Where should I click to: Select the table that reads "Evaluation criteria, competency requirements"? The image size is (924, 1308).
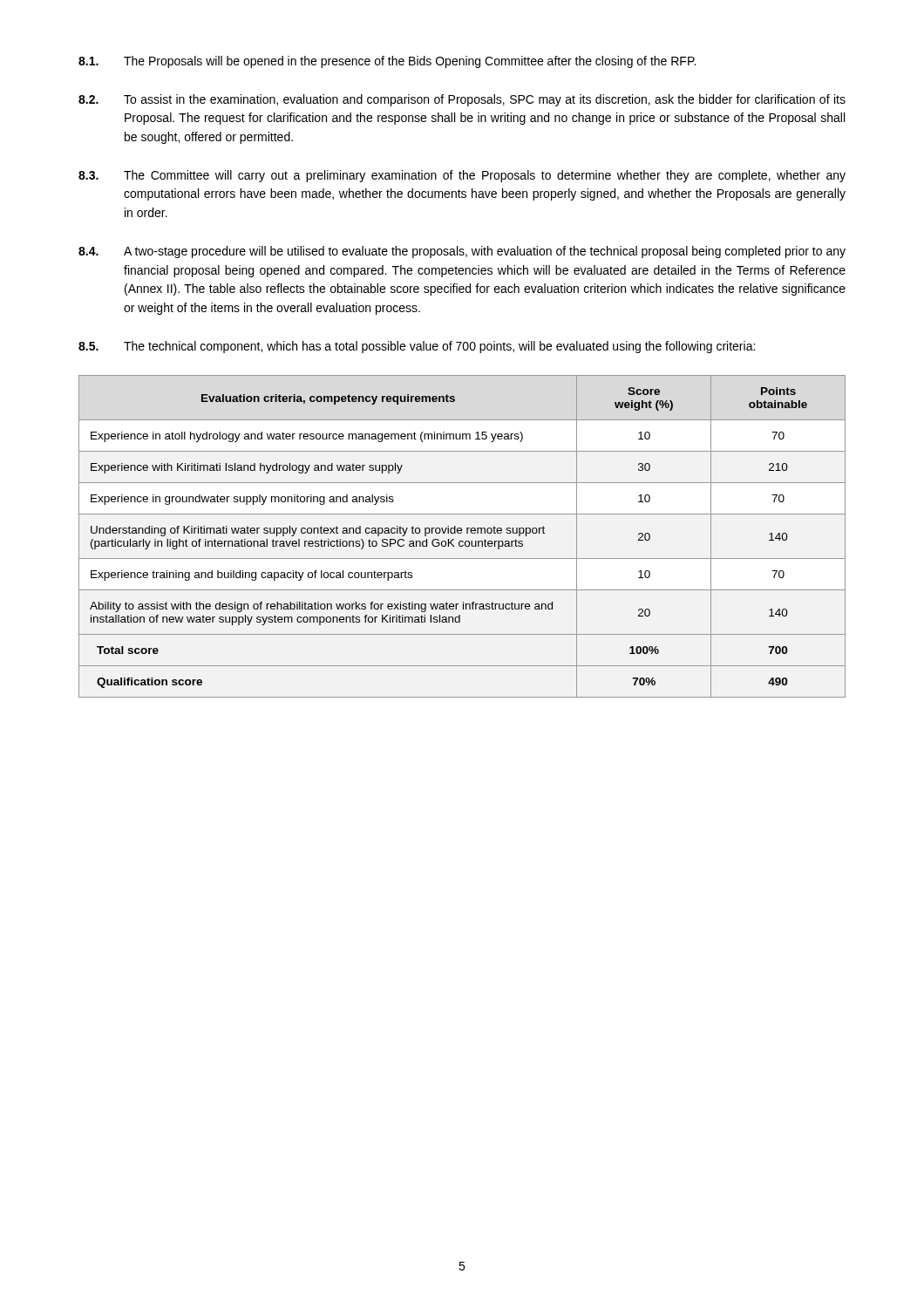pos(462,536)
